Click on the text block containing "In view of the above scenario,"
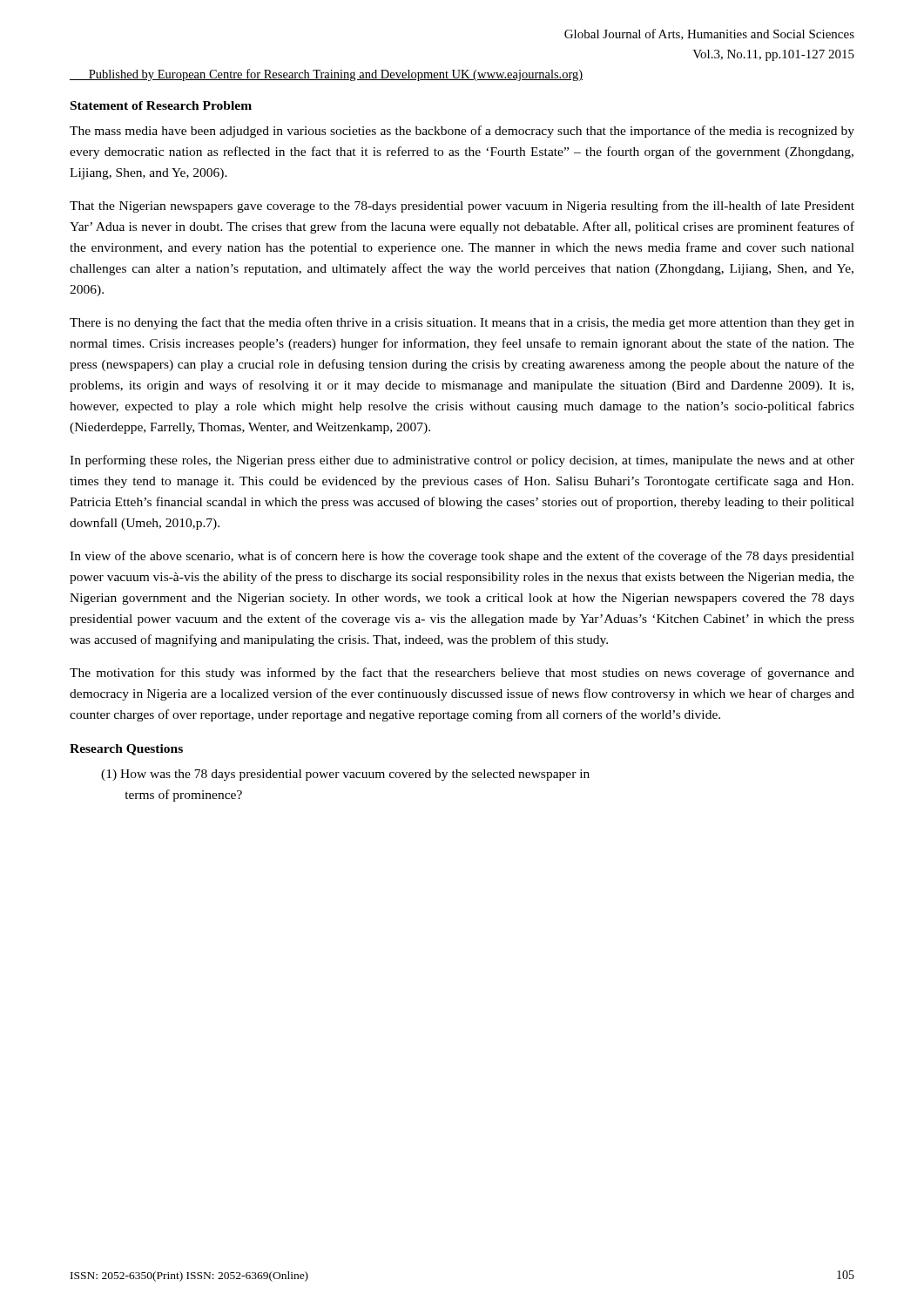This screenshot has width=924, height=1307. point(462,598)
